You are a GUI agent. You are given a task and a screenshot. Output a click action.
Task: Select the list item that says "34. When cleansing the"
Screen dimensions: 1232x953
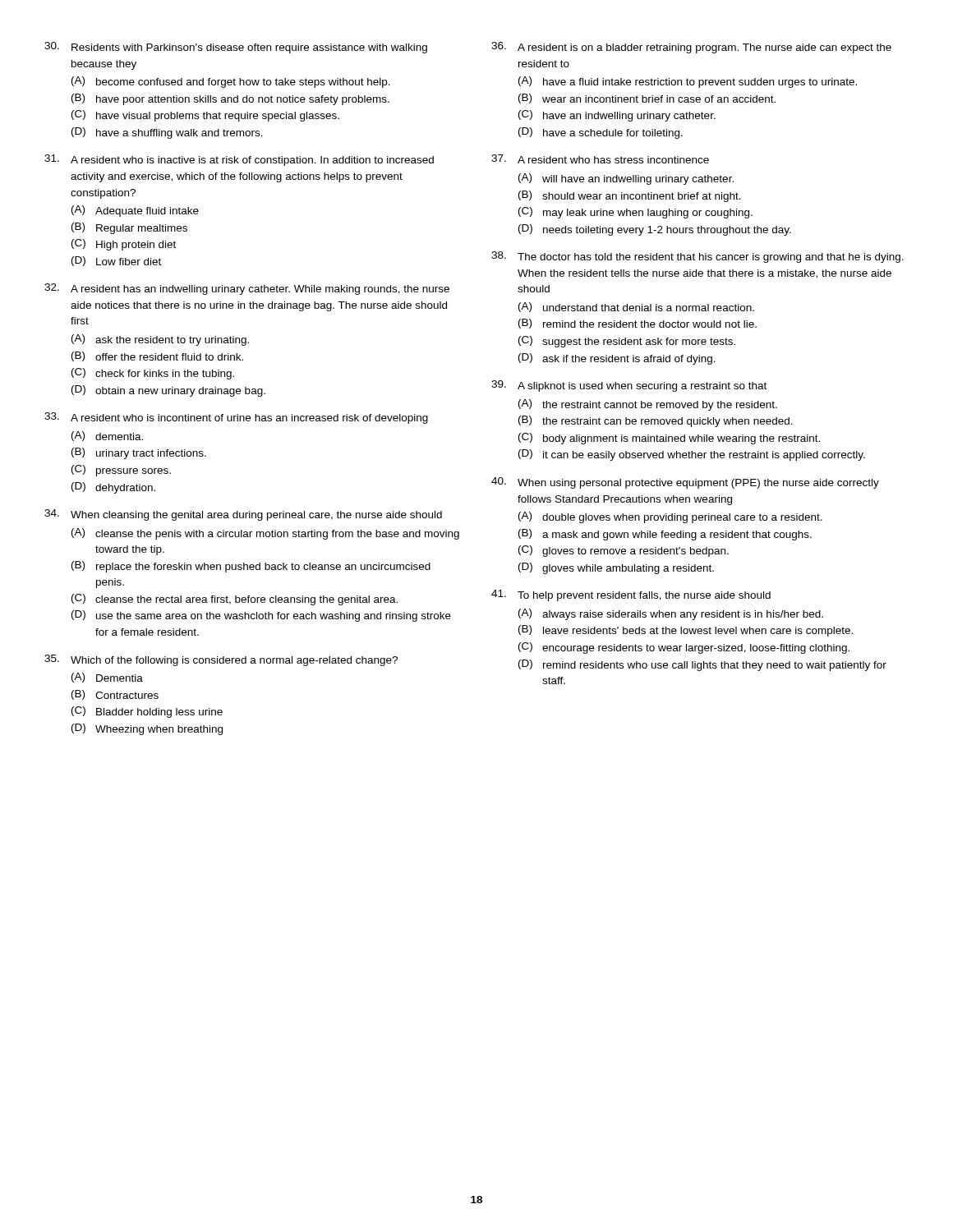coord(253,574)
